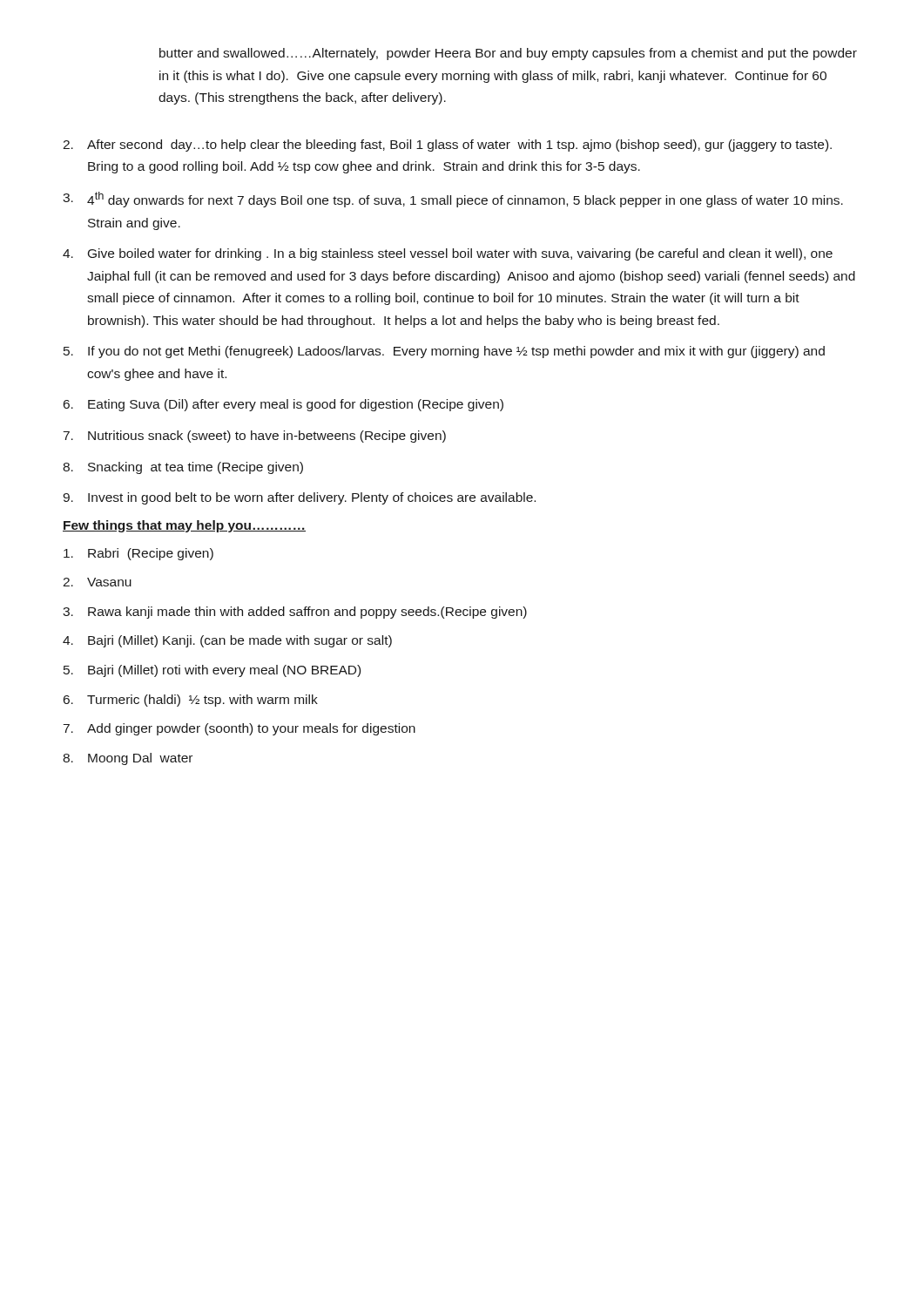This screenshot has height=1307, width=924.
Task: Where is the passage that starts "7. Add ginger"?
Action: (x=239, y=729)
